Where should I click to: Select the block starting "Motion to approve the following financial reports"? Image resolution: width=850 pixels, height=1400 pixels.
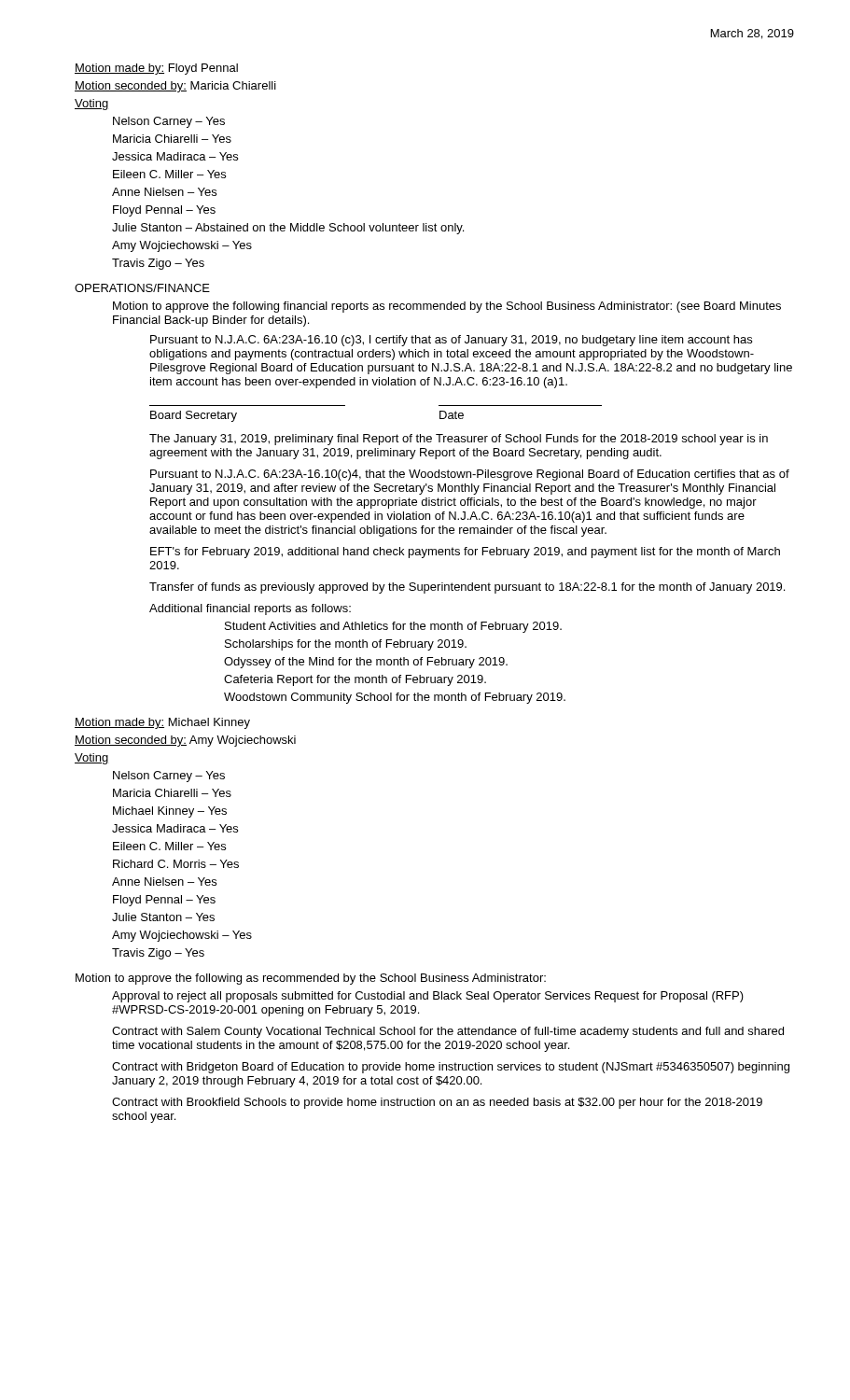(x=453, y=313)
